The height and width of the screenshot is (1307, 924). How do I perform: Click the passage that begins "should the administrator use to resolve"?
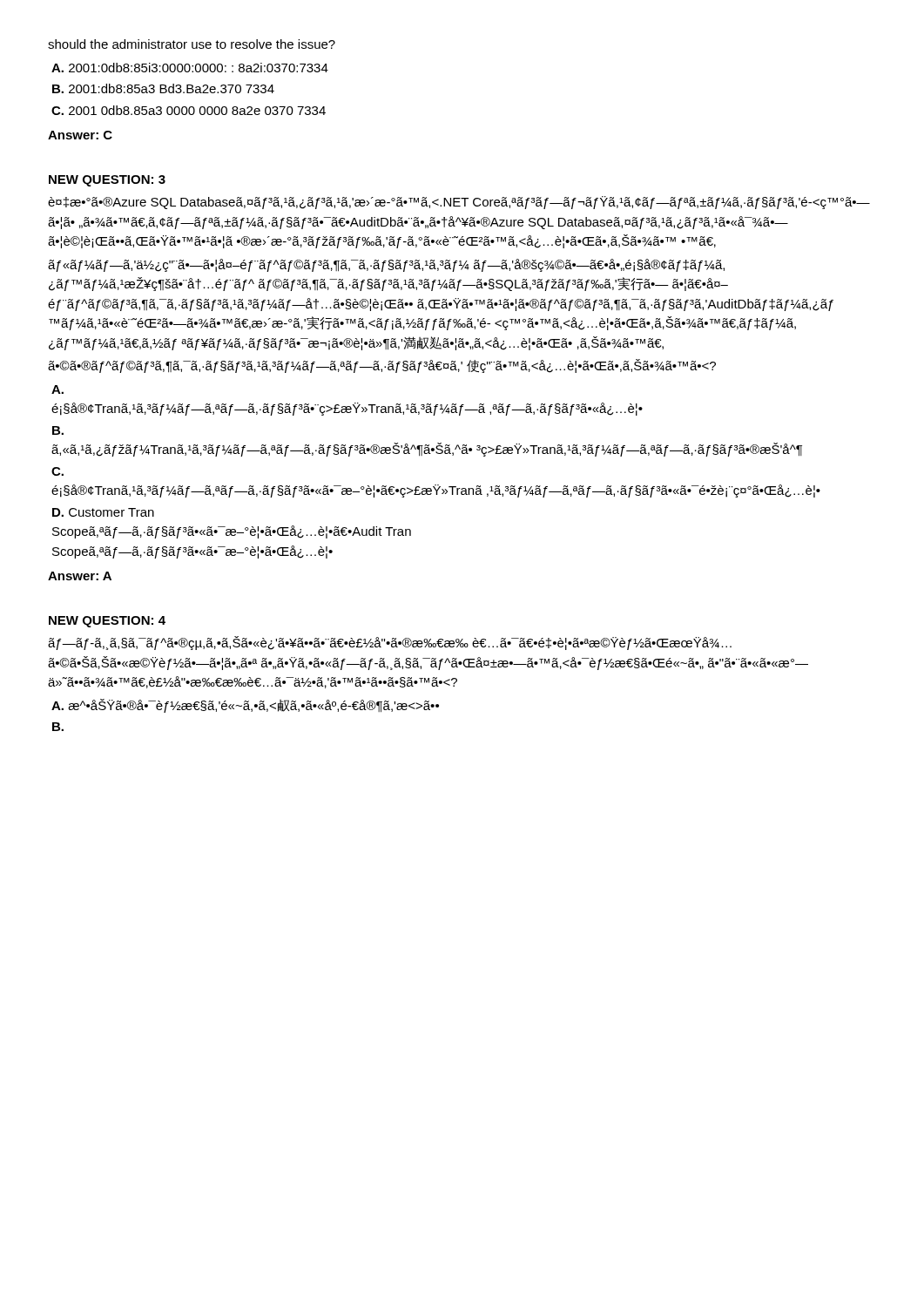(x=192, y=44)
